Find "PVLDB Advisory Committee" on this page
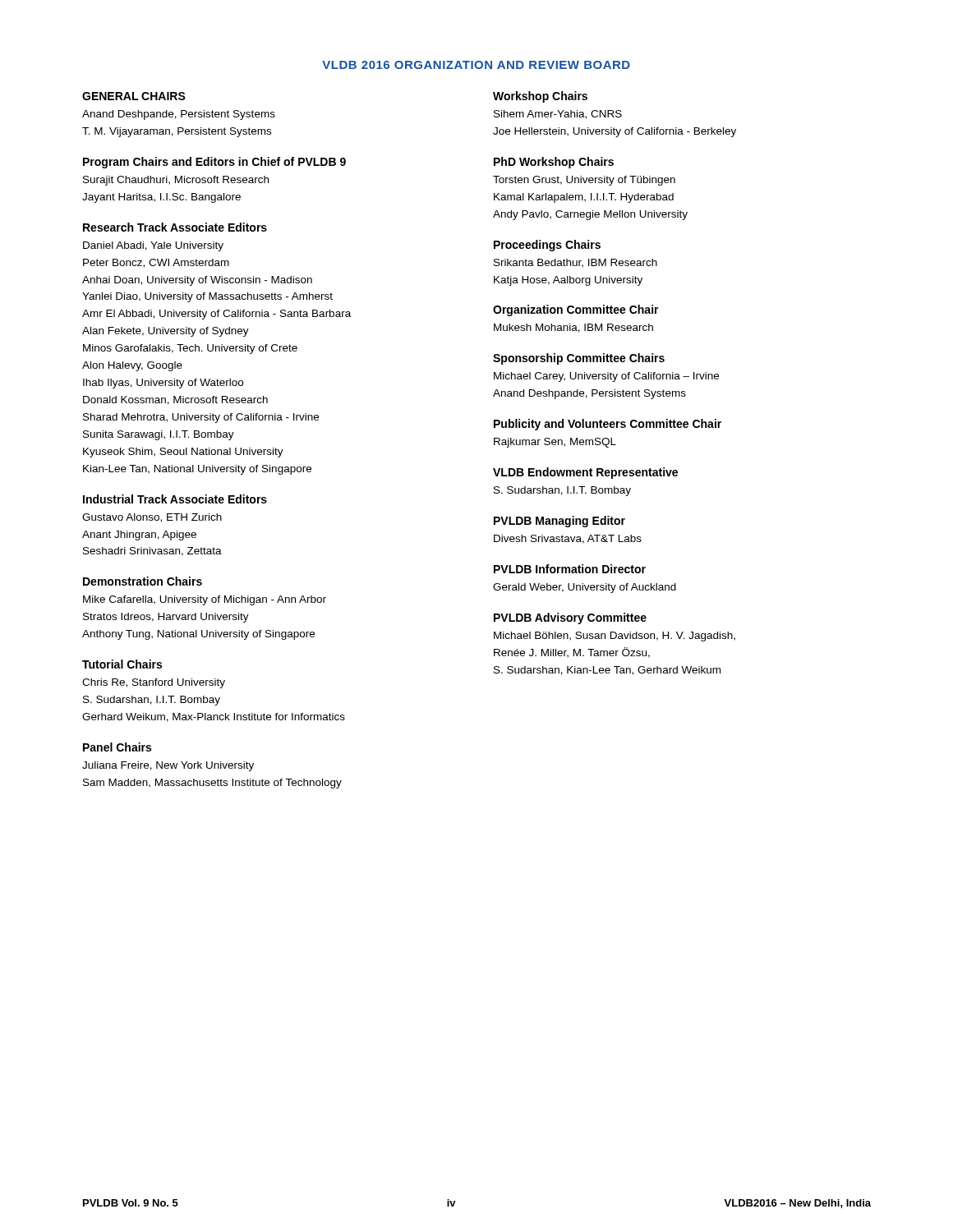This screenshot has height=1232, width=953. [570, 618]
